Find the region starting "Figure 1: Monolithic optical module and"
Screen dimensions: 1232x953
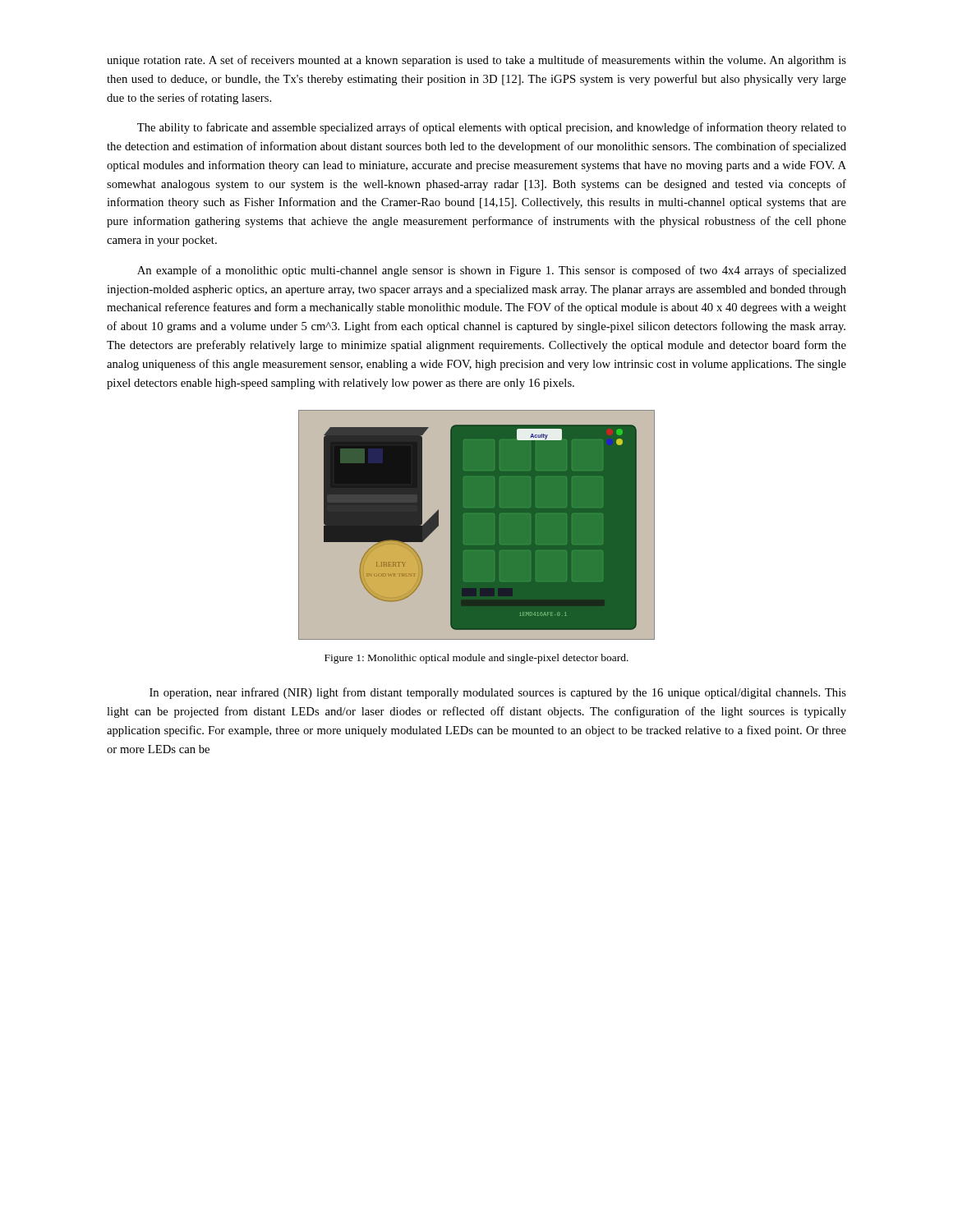click(x=476, y=659)
